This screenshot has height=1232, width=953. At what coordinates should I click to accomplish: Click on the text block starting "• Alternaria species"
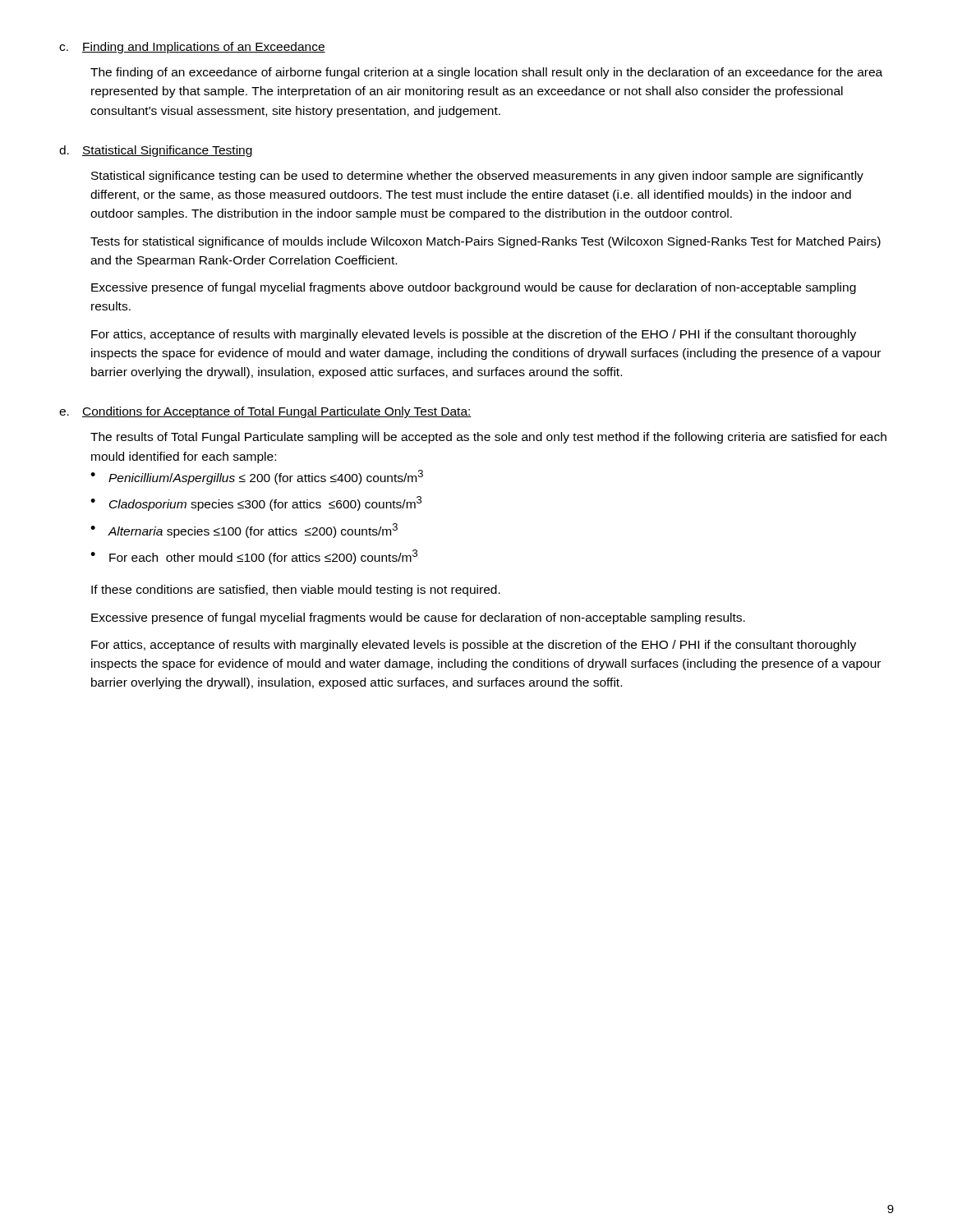(244, 530)
